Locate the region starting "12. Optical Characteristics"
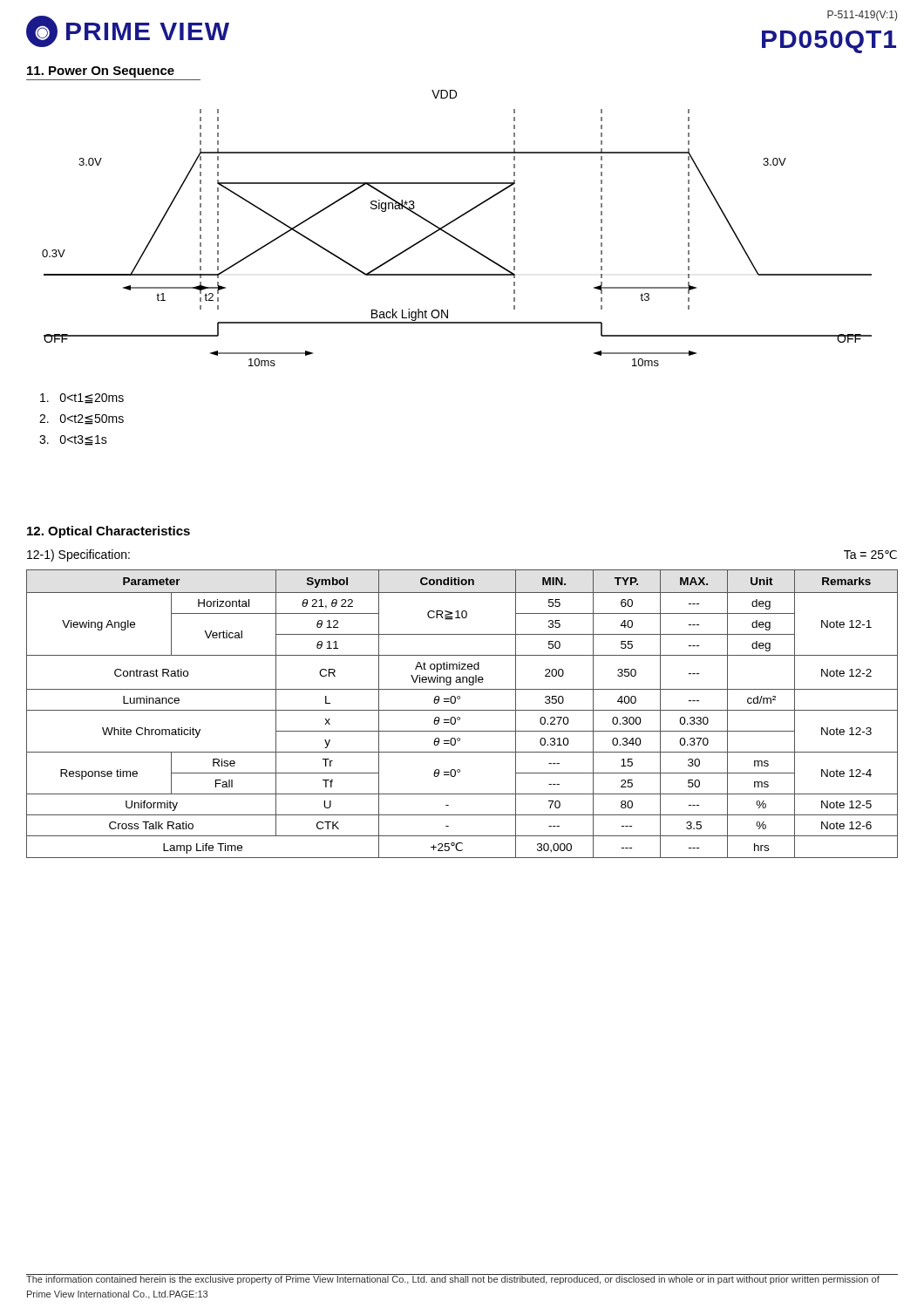The height and width of the screenshot is (1308, 924). point(108,531)
